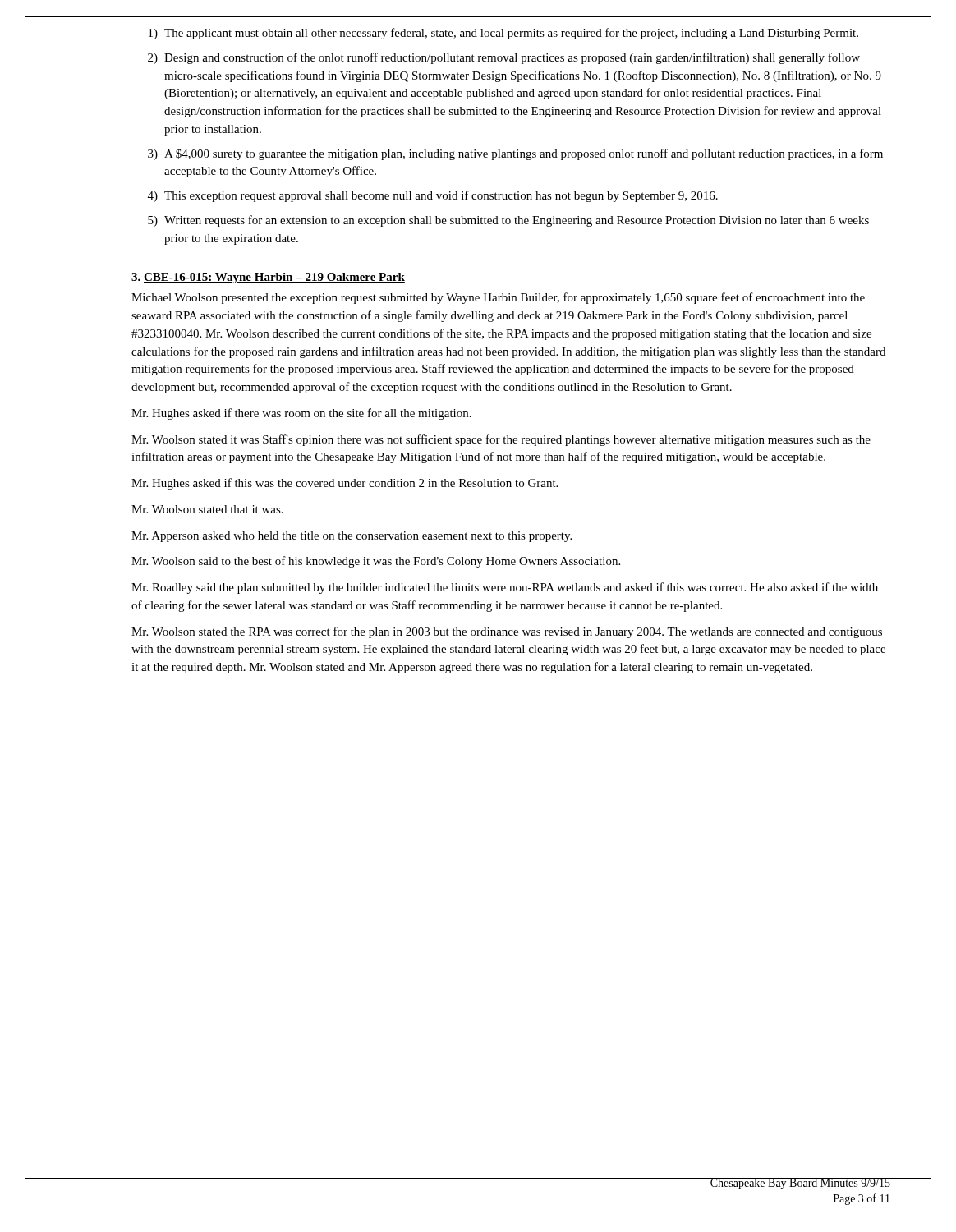Find the block on this page that starts "Mr. Woolson stated that it"
This screenshot has width=956, height=1232.
pyautogui.click(x=208, y=509)
